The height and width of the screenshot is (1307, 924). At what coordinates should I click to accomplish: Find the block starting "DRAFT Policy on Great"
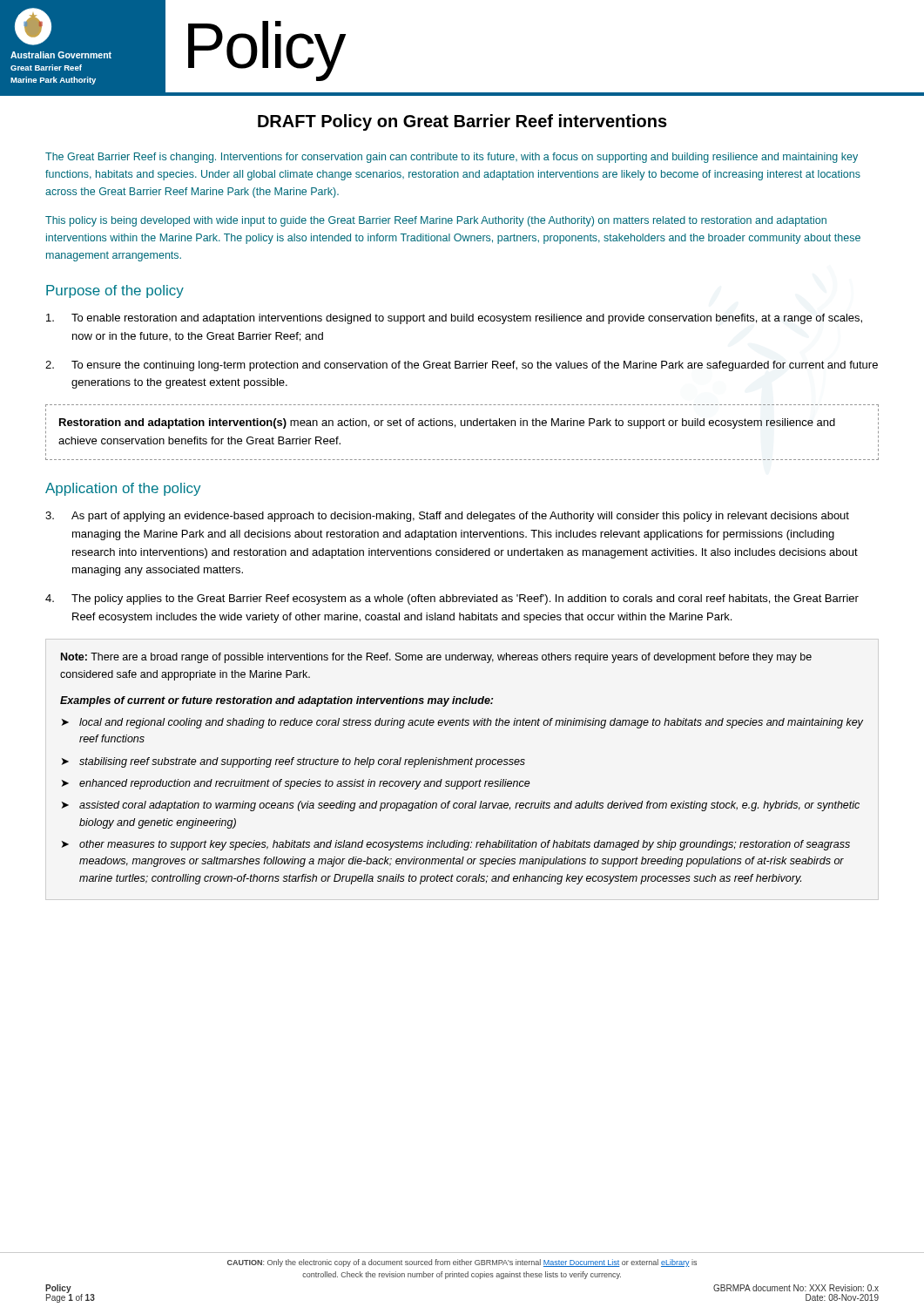pyautogui.click(x=462, y=121)
